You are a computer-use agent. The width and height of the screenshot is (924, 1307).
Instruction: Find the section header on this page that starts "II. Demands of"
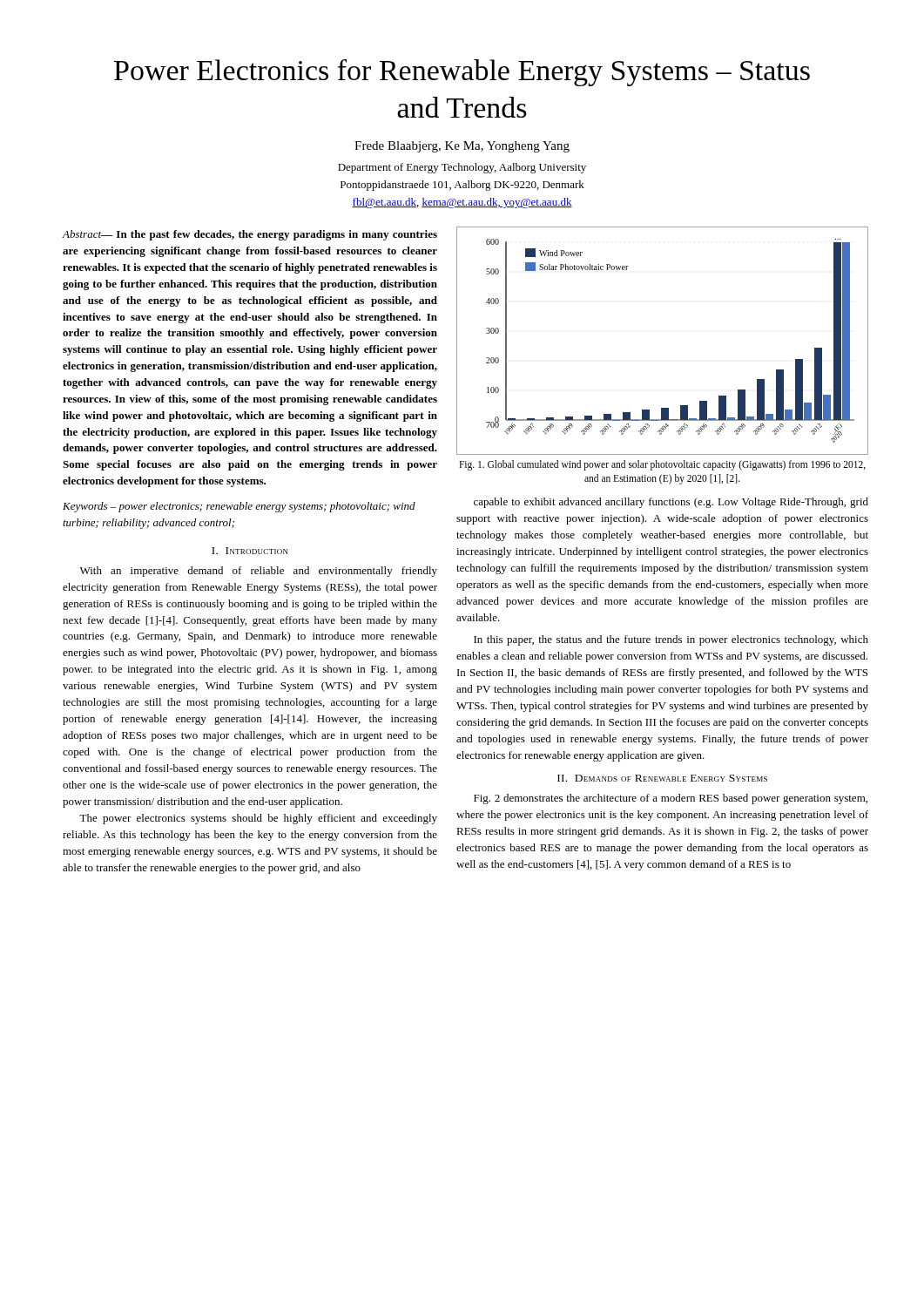pyautogui.click(x=662, y=778)
